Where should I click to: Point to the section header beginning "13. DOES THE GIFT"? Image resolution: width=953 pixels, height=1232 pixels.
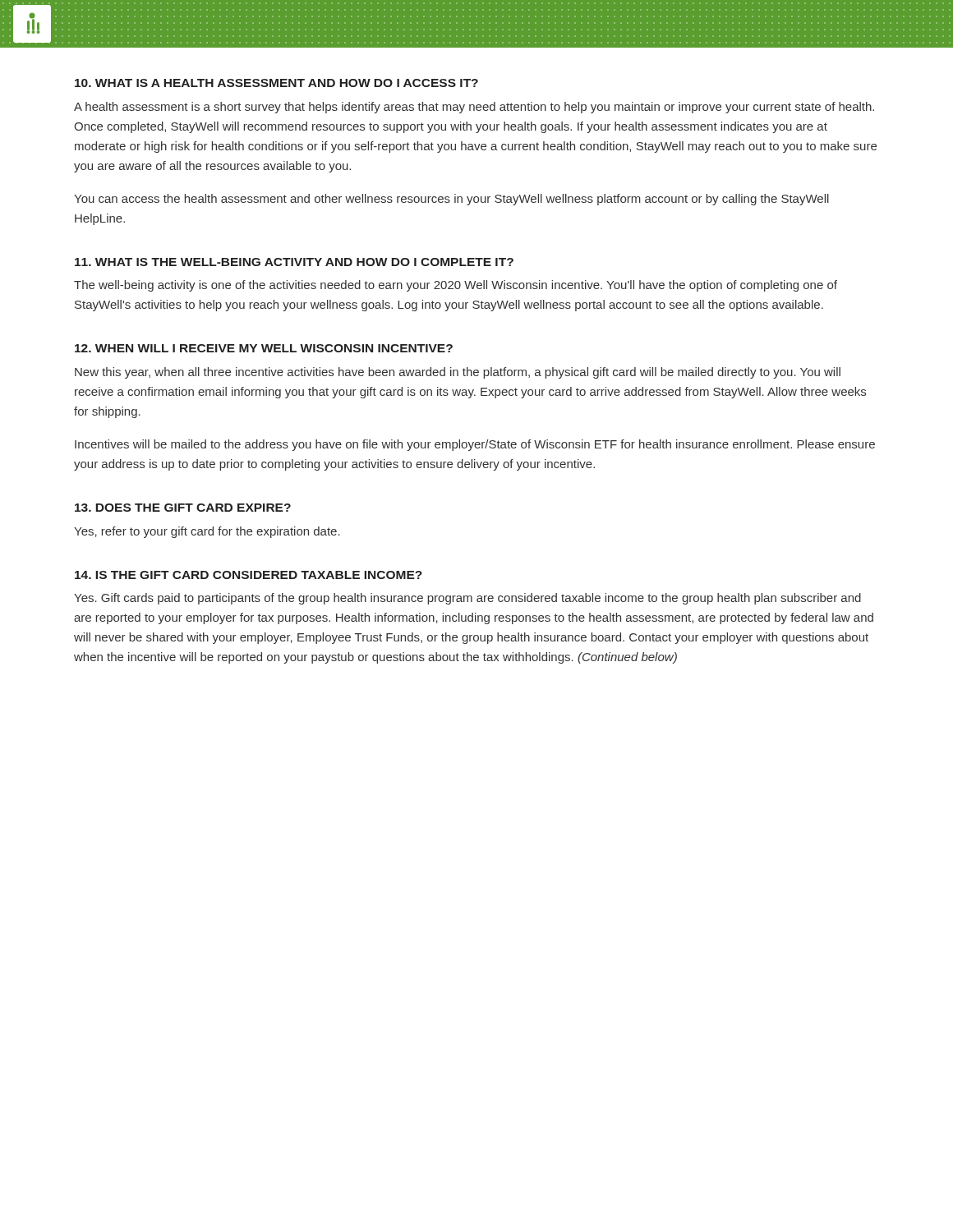coord(183,507)
